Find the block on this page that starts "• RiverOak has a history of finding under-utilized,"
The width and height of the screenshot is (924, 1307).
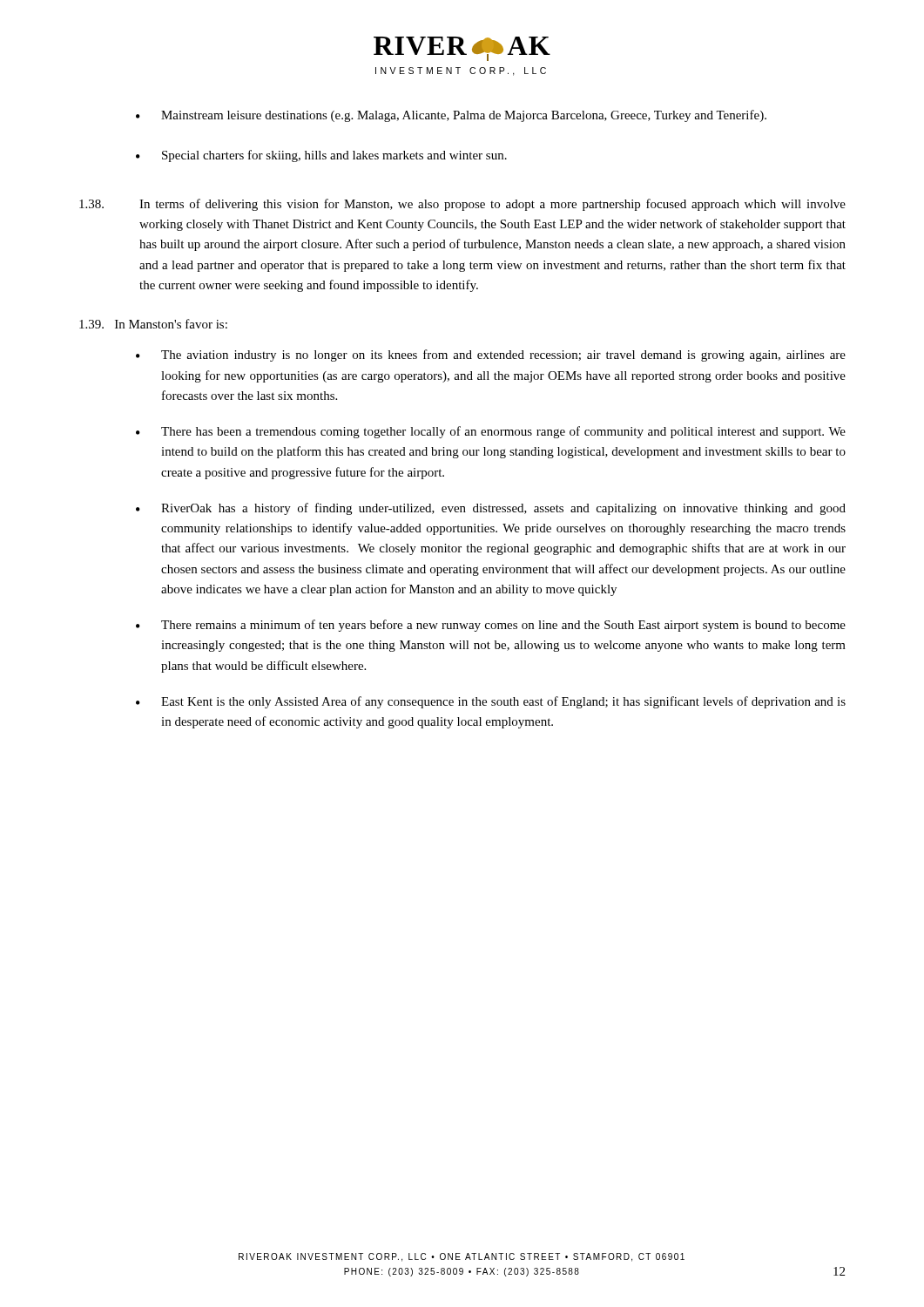tap(490, 549)
